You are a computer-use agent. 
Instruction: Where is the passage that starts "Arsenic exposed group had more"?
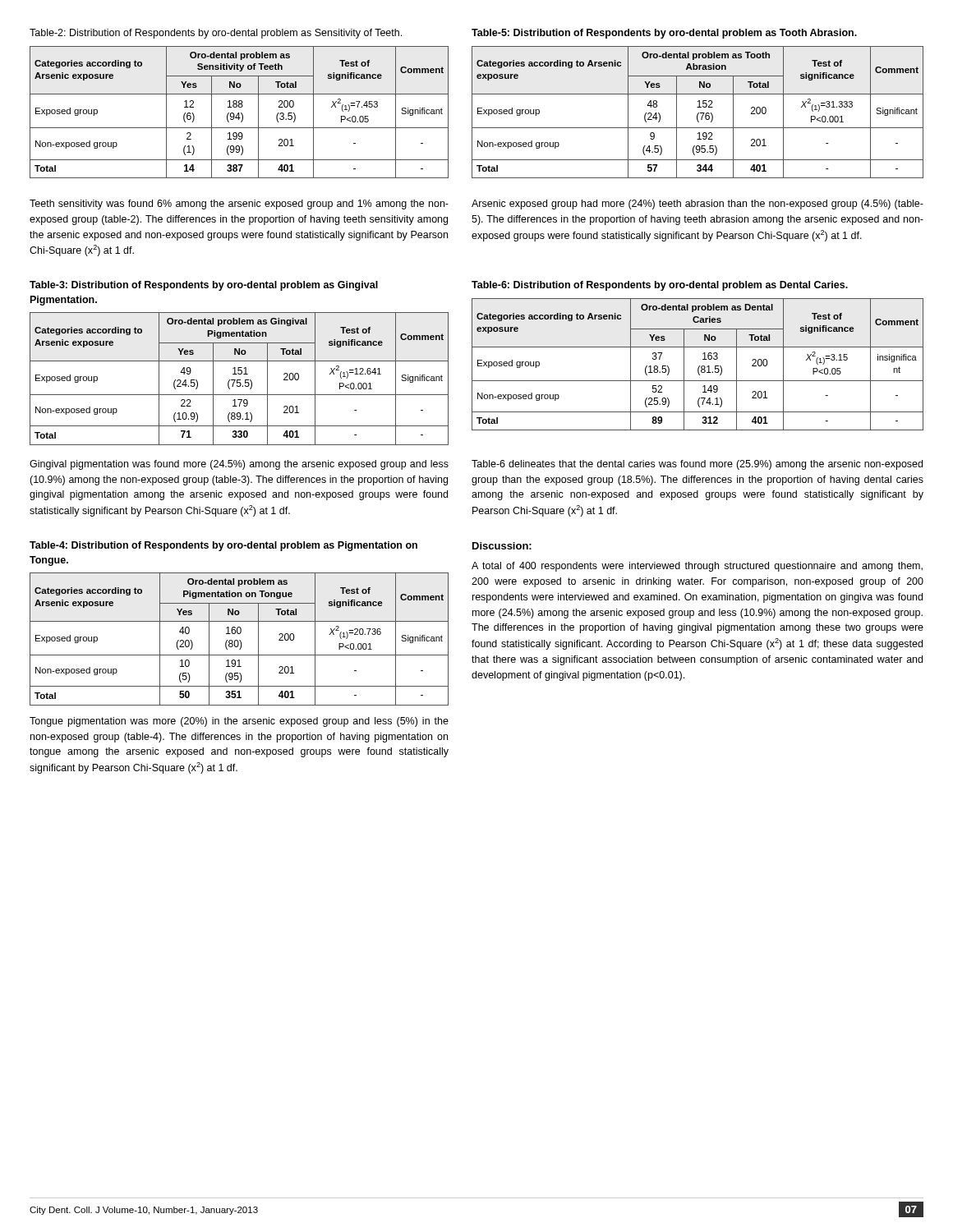click(x=698, y=220)
